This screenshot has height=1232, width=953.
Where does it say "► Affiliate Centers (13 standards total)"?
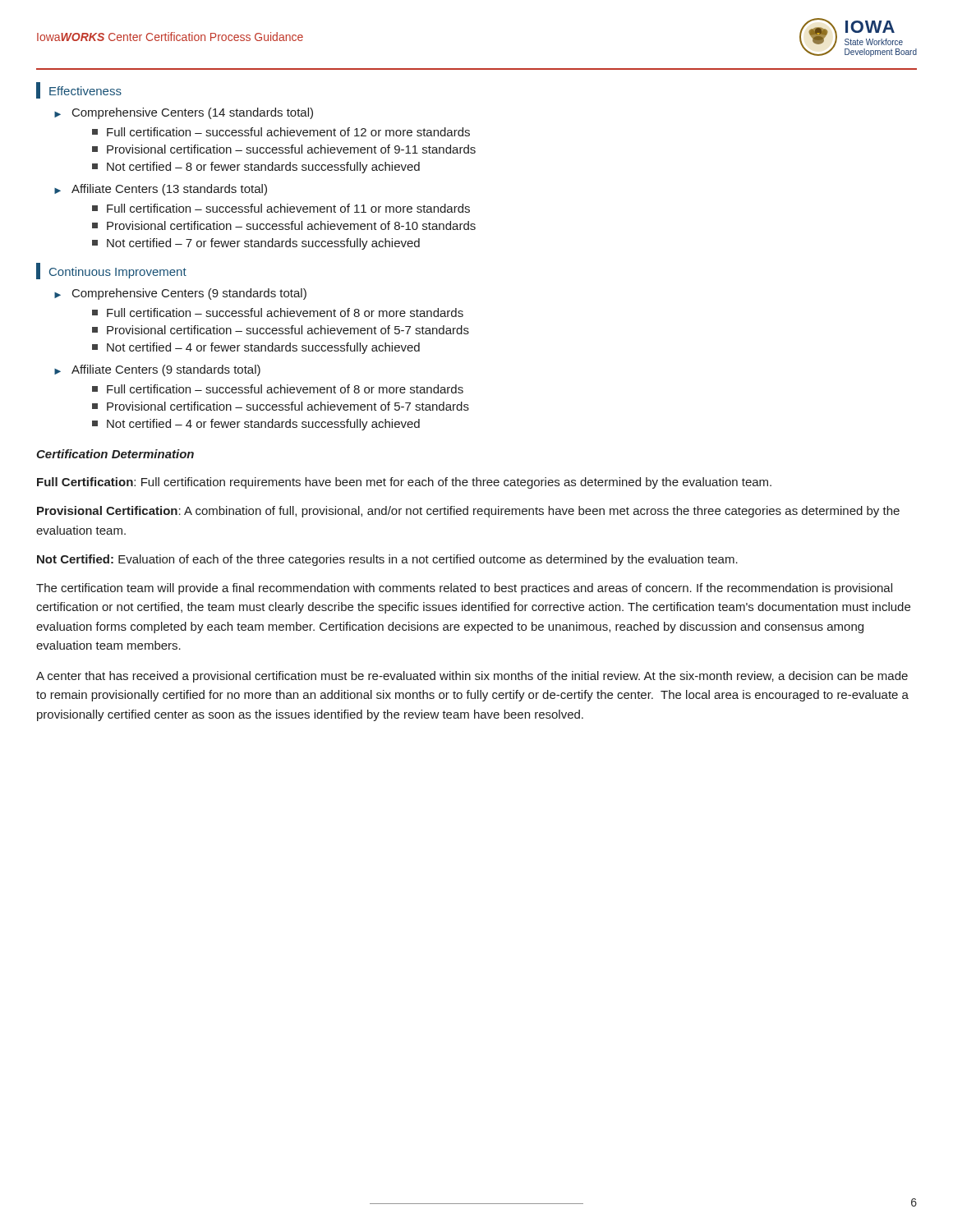click(160, 189)
